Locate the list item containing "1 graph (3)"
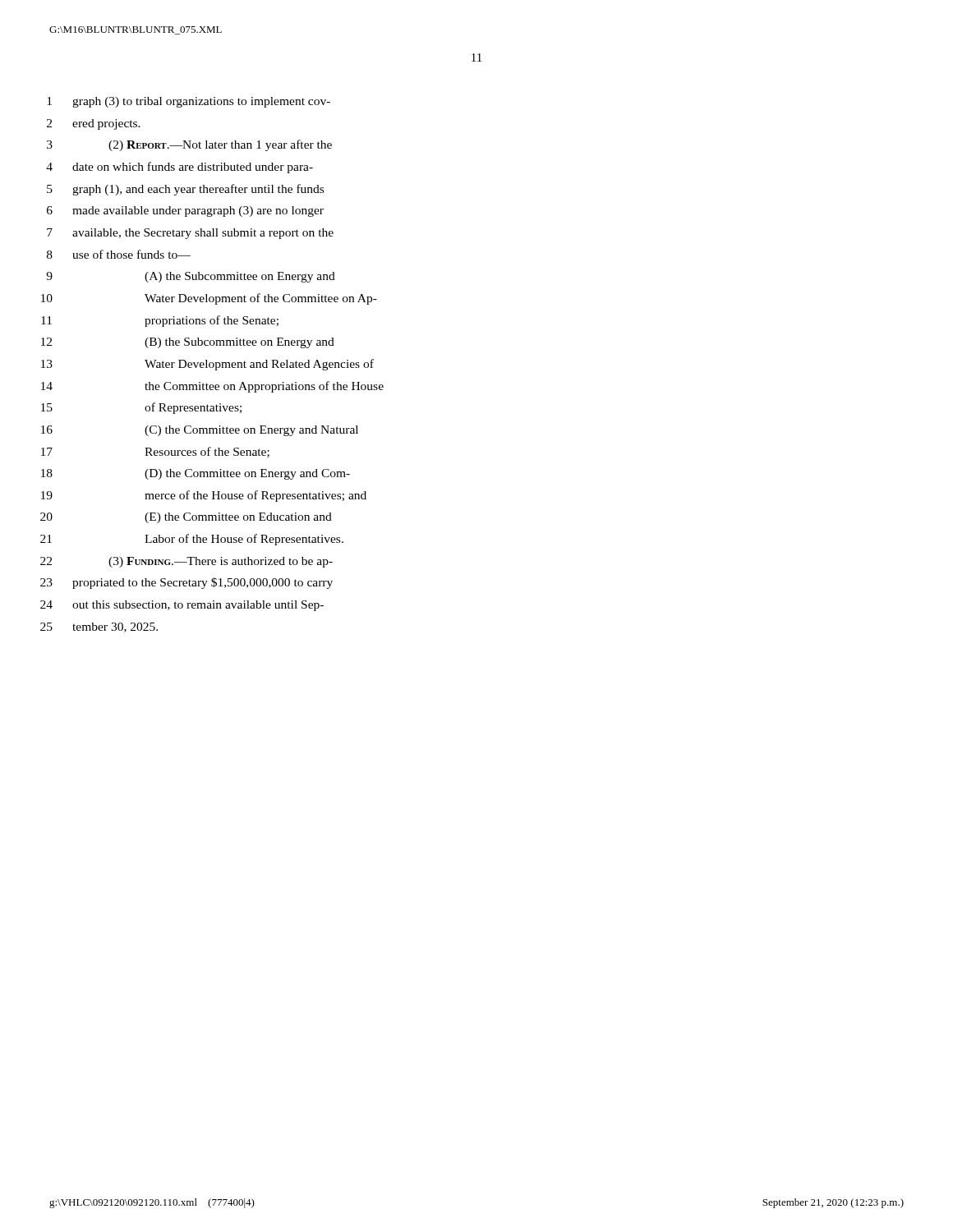The height and width of the screenshot is (1232, 953). pyautogui.click(x=189, y=102)
